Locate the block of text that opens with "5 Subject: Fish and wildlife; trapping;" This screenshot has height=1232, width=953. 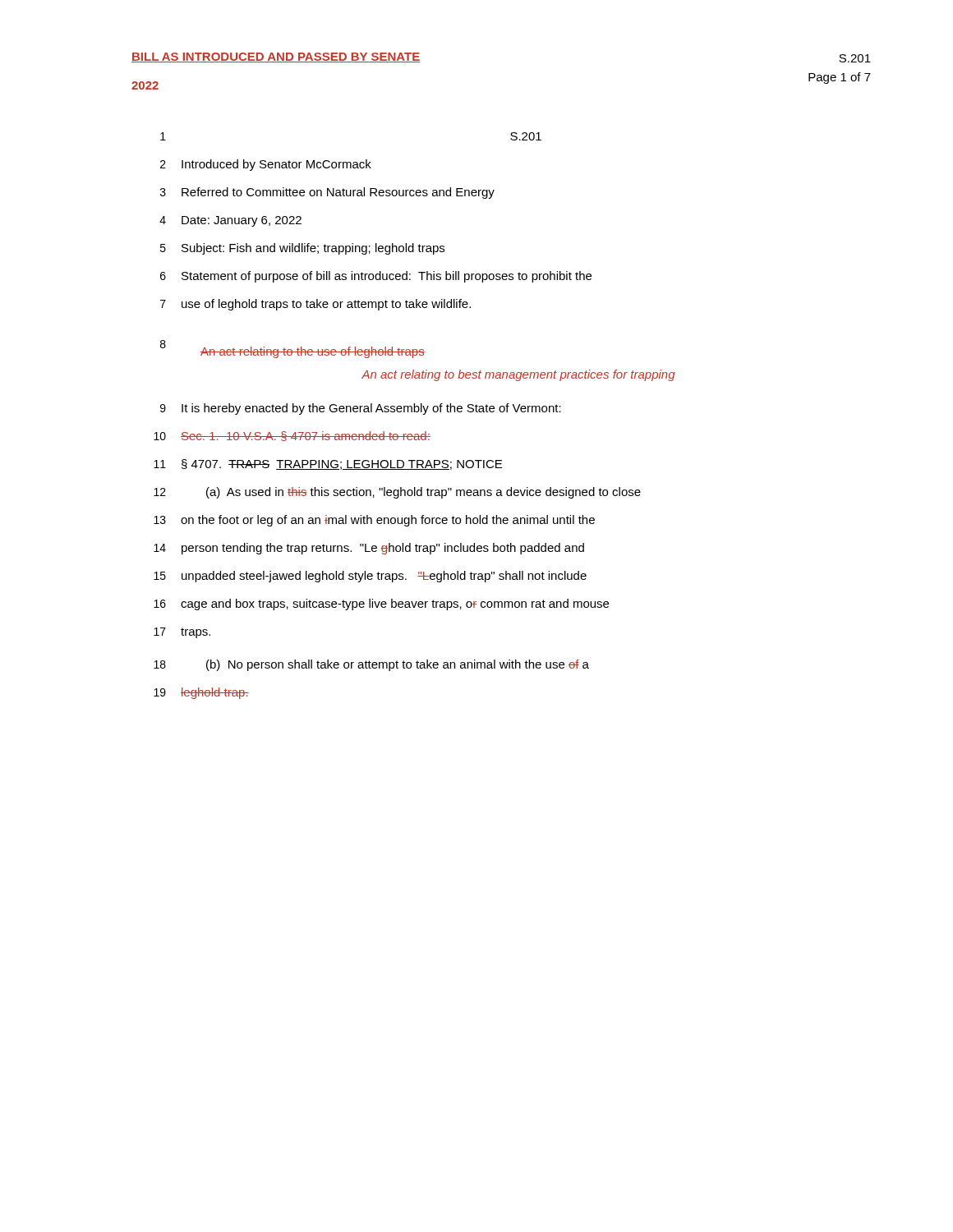point(302,249)
